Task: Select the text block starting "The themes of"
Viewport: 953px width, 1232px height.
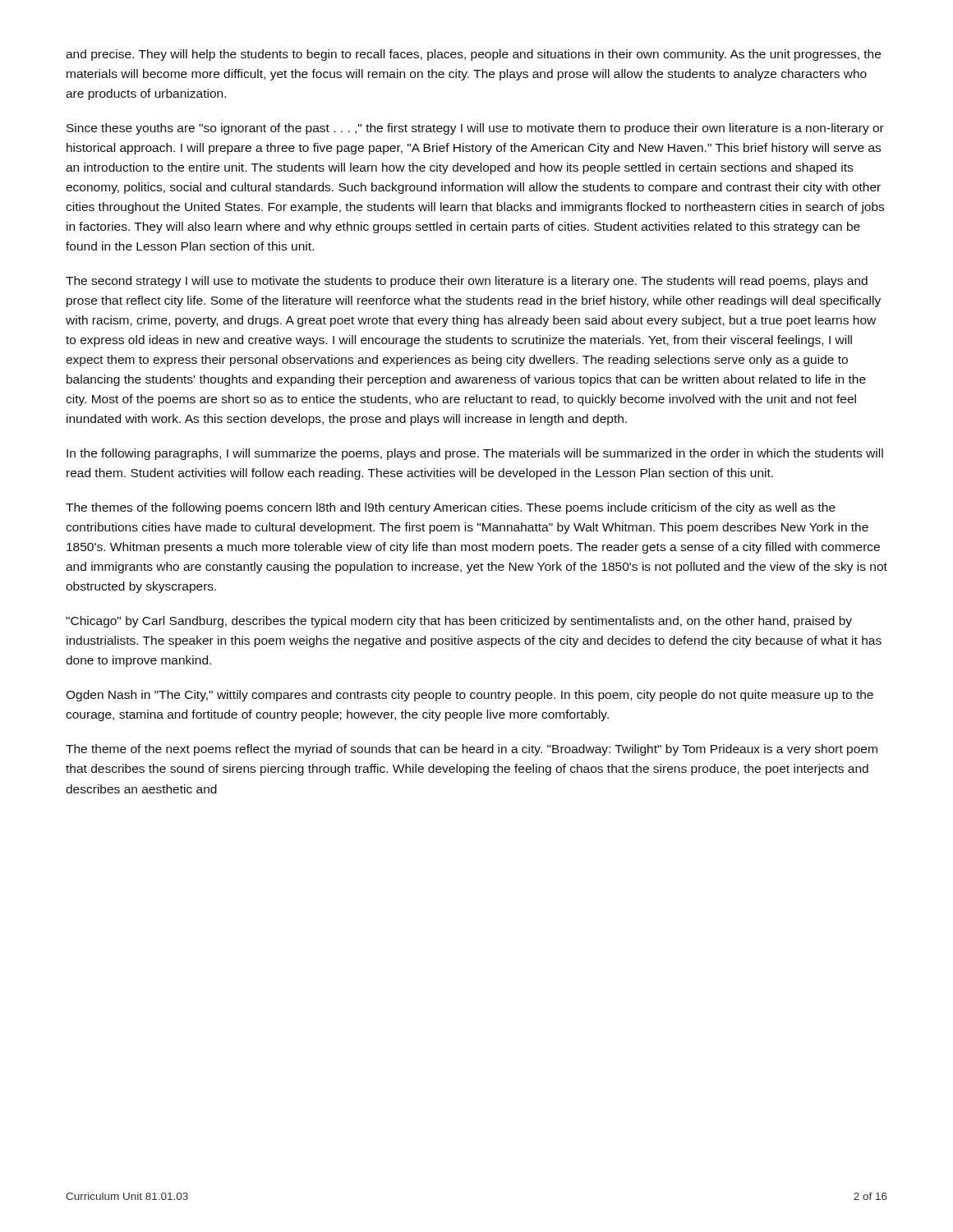Action: click(x=476, y=547)
